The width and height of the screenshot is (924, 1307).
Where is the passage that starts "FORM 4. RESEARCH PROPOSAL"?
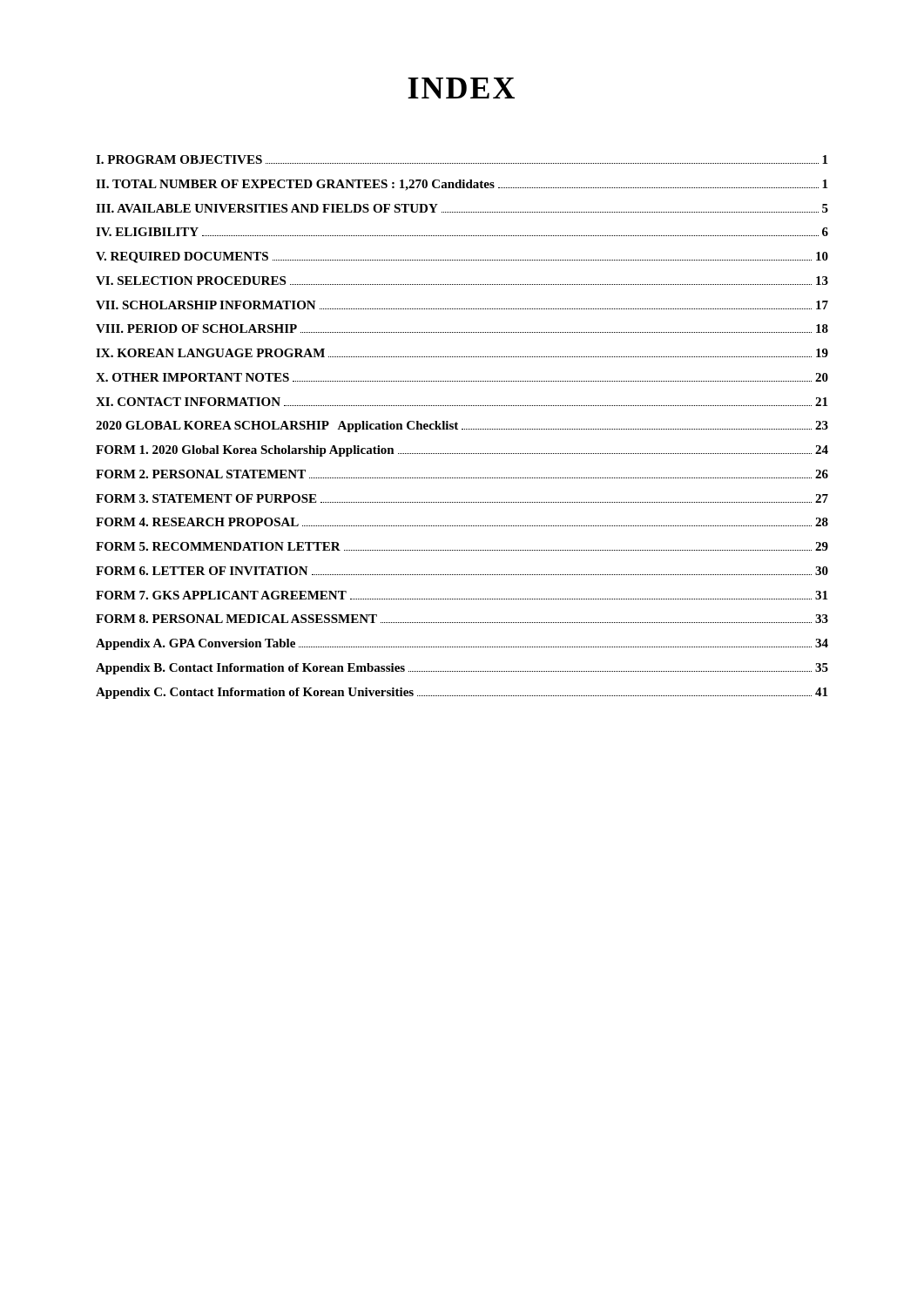coord(462,523)
